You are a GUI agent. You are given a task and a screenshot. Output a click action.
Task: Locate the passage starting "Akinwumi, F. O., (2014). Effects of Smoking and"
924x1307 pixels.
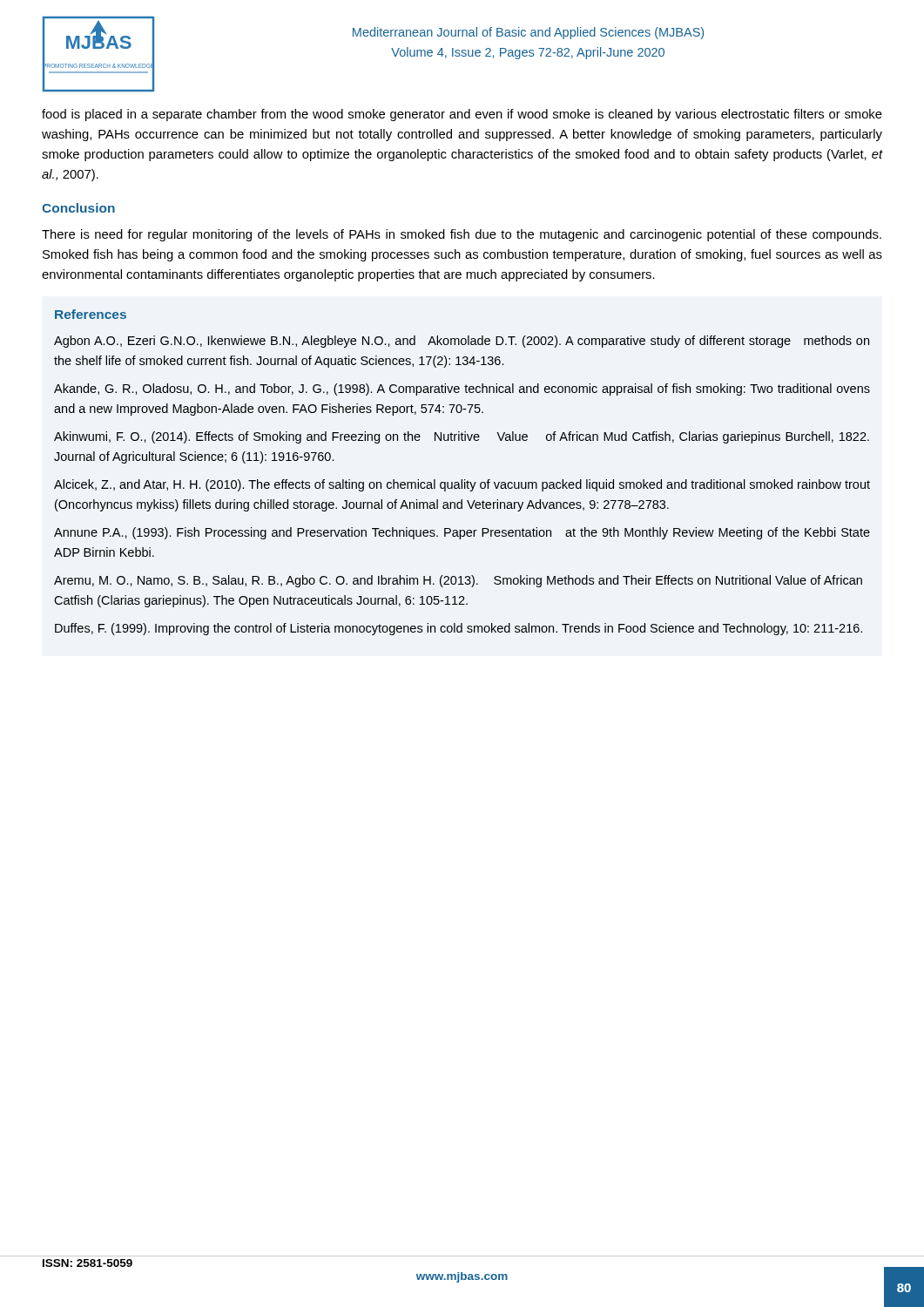[462, 447]
